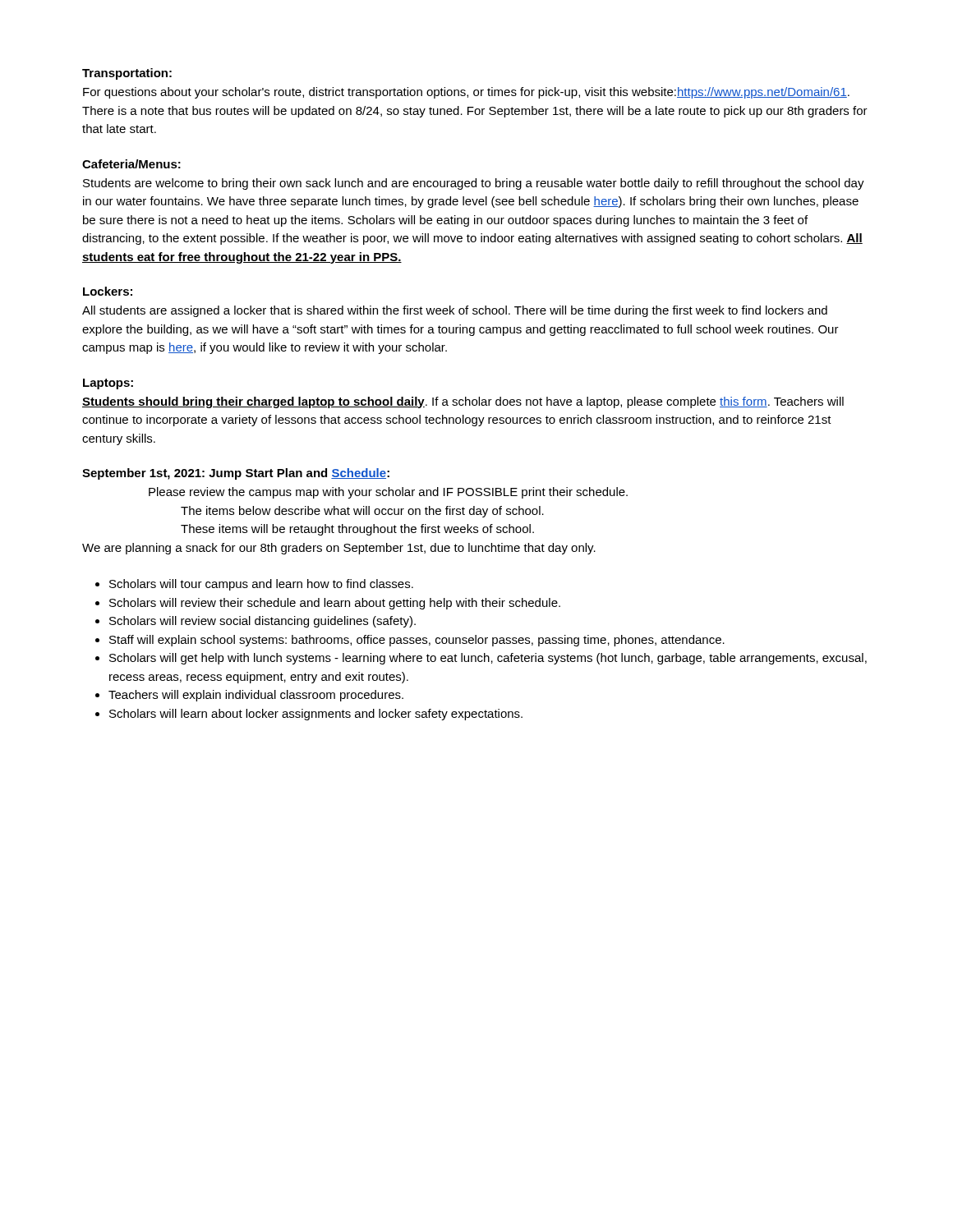The image size is (953, 1232).
Task: Click on the text starting "Scholars will learn about locker assignments and locker"
Action: click(316, 713)
